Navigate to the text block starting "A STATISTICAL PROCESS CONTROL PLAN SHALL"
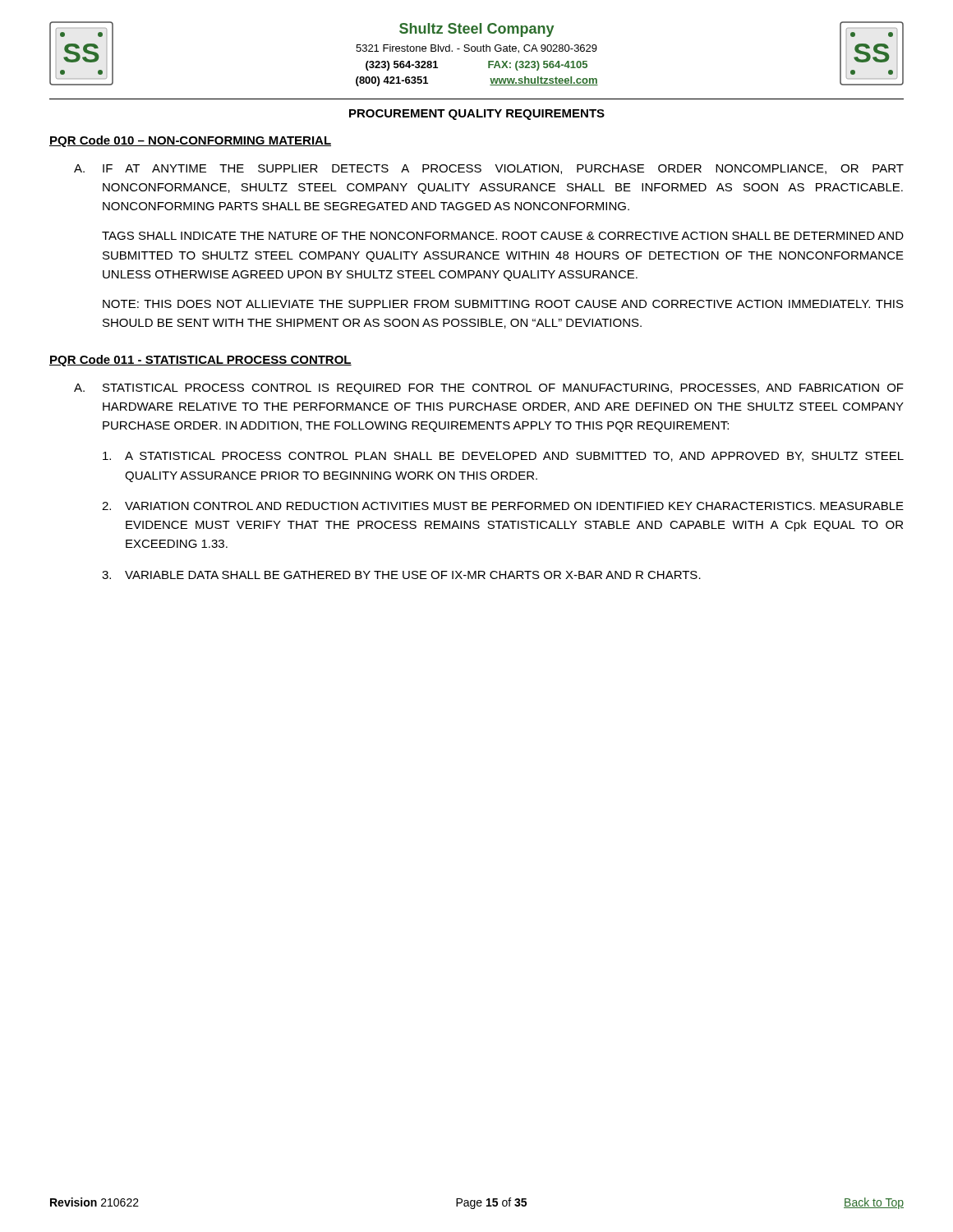This screenshot has height=1232, width=953. tap(503, 465)
